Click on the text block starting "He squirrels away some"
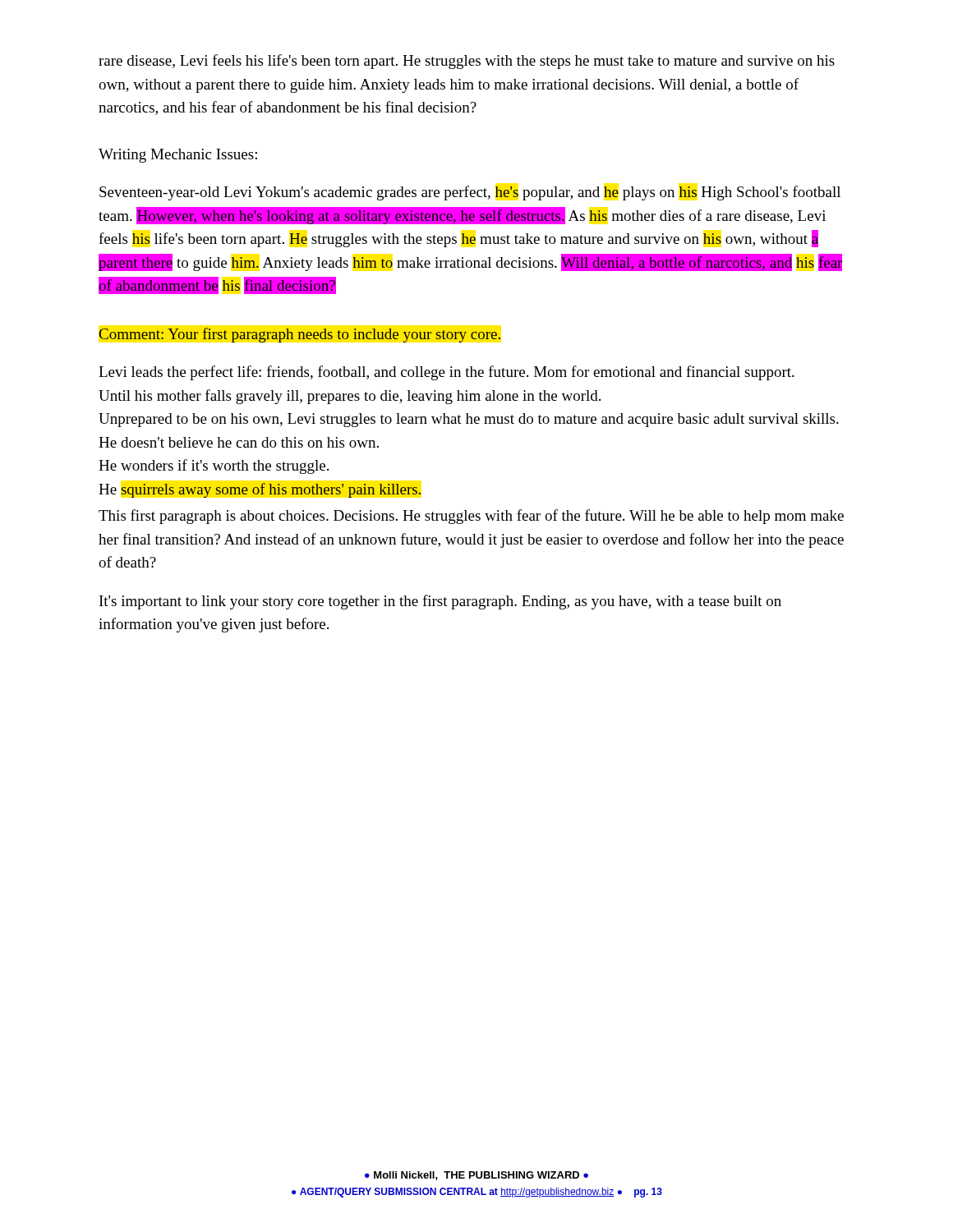Image resolution: width=953 pixels, height=1232 pixels. [x=260, y=489]
